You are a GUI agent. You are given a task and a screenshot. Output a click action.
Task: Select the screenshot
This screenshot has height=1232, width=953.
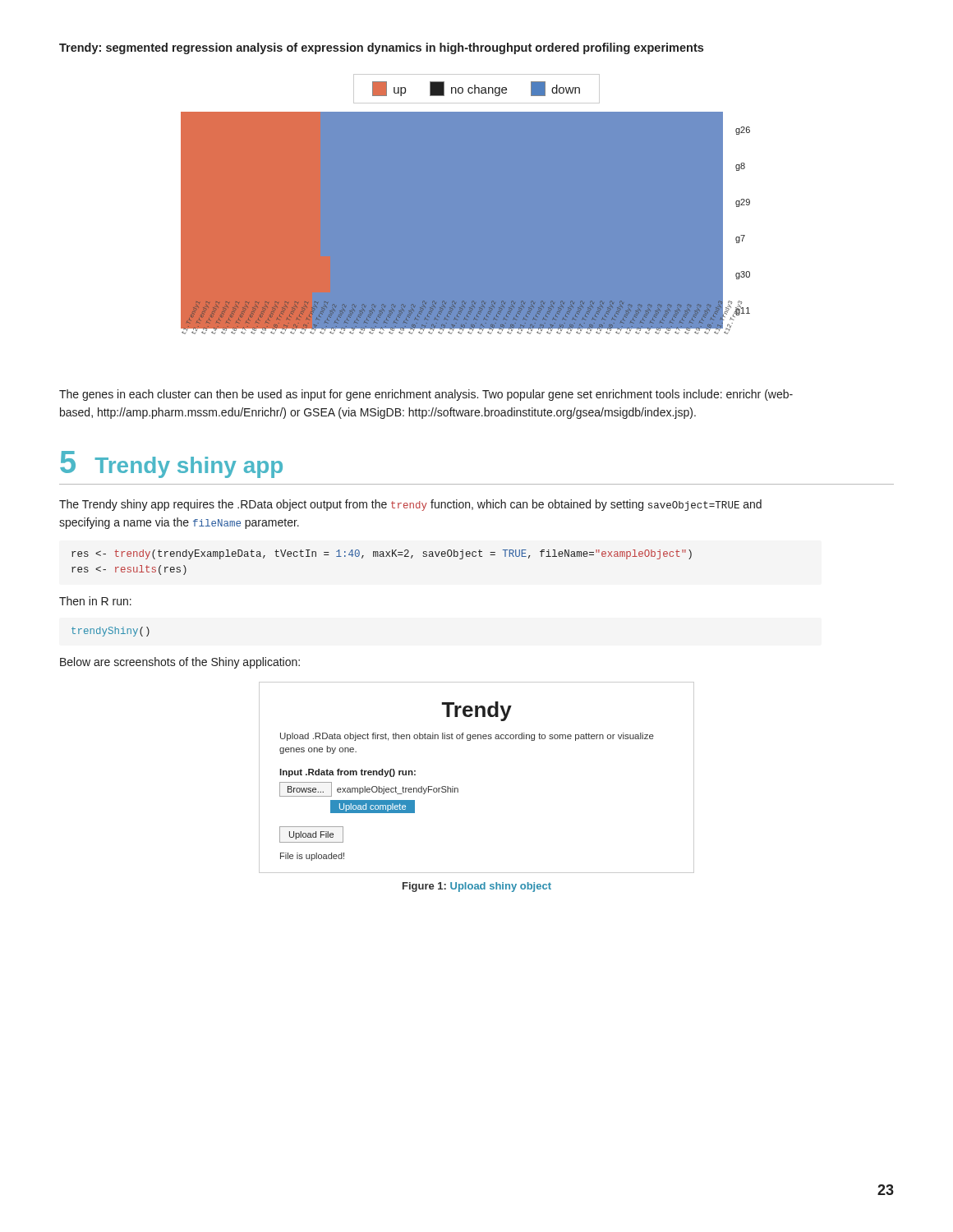click(x=476, y=778)
